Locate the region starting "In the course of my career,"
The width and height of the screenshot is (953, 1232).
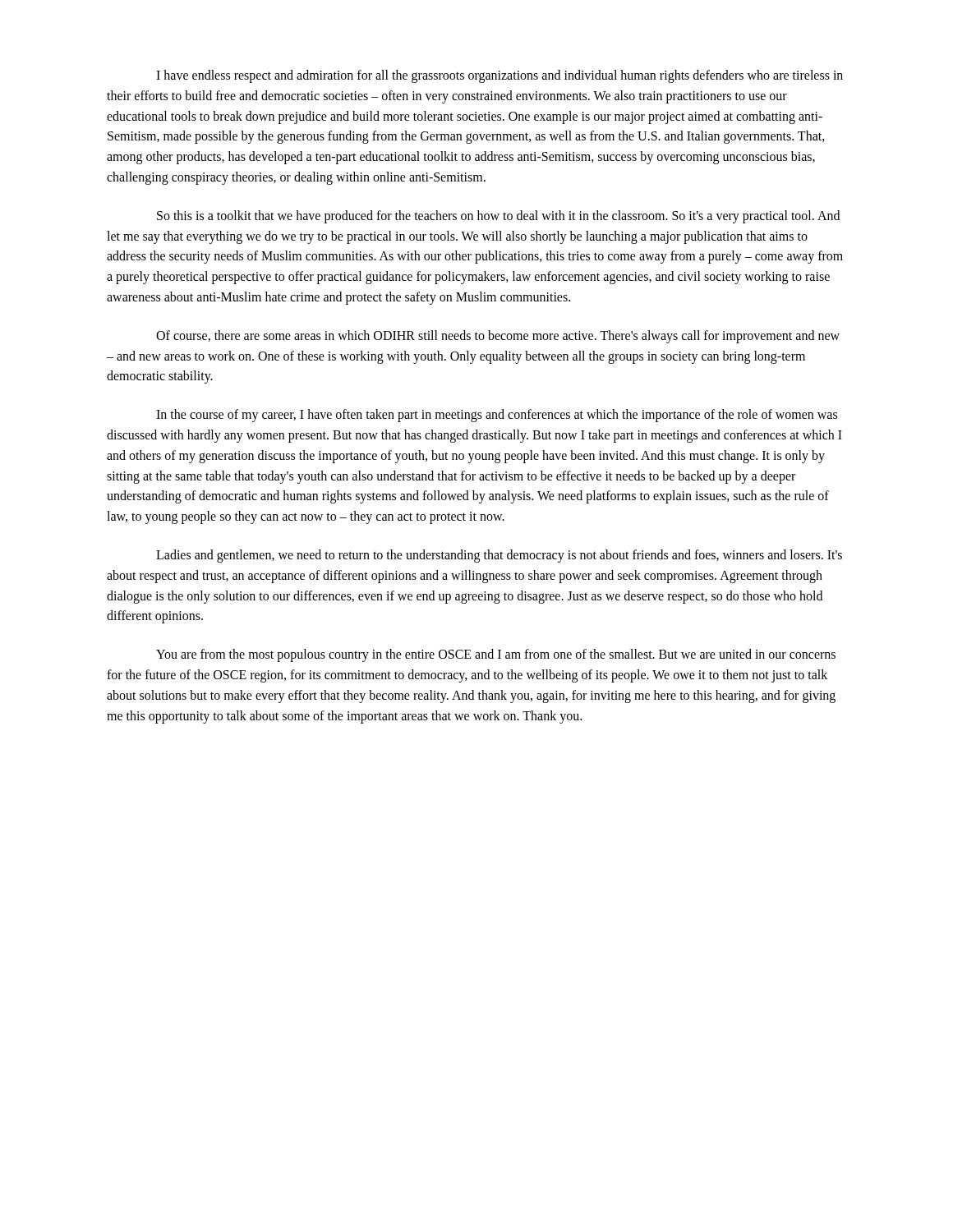coord(476,466)
